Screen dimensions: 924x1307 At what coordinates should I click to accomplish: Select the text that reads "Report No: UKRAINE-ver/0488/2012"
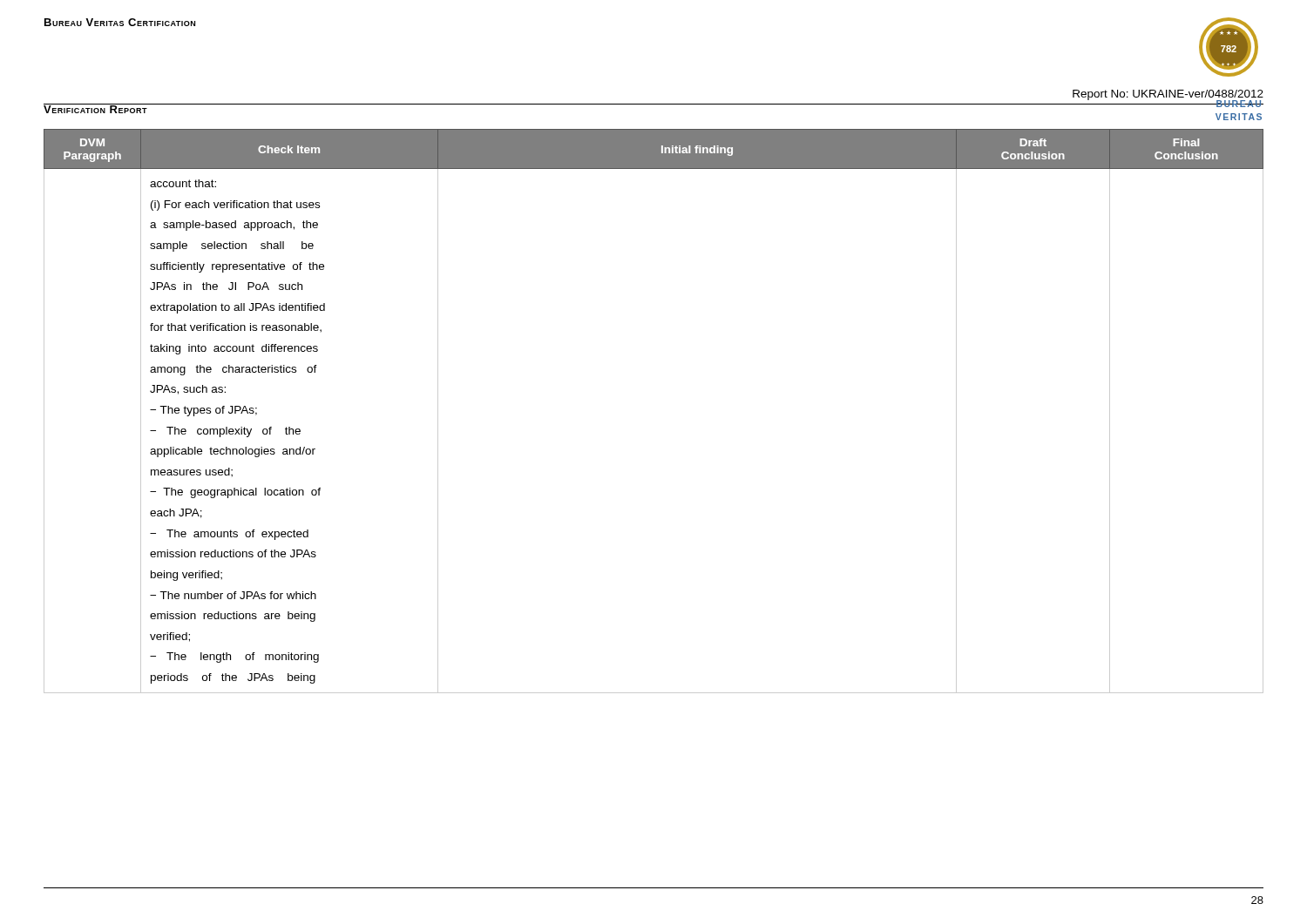[x=1168, y=94]
